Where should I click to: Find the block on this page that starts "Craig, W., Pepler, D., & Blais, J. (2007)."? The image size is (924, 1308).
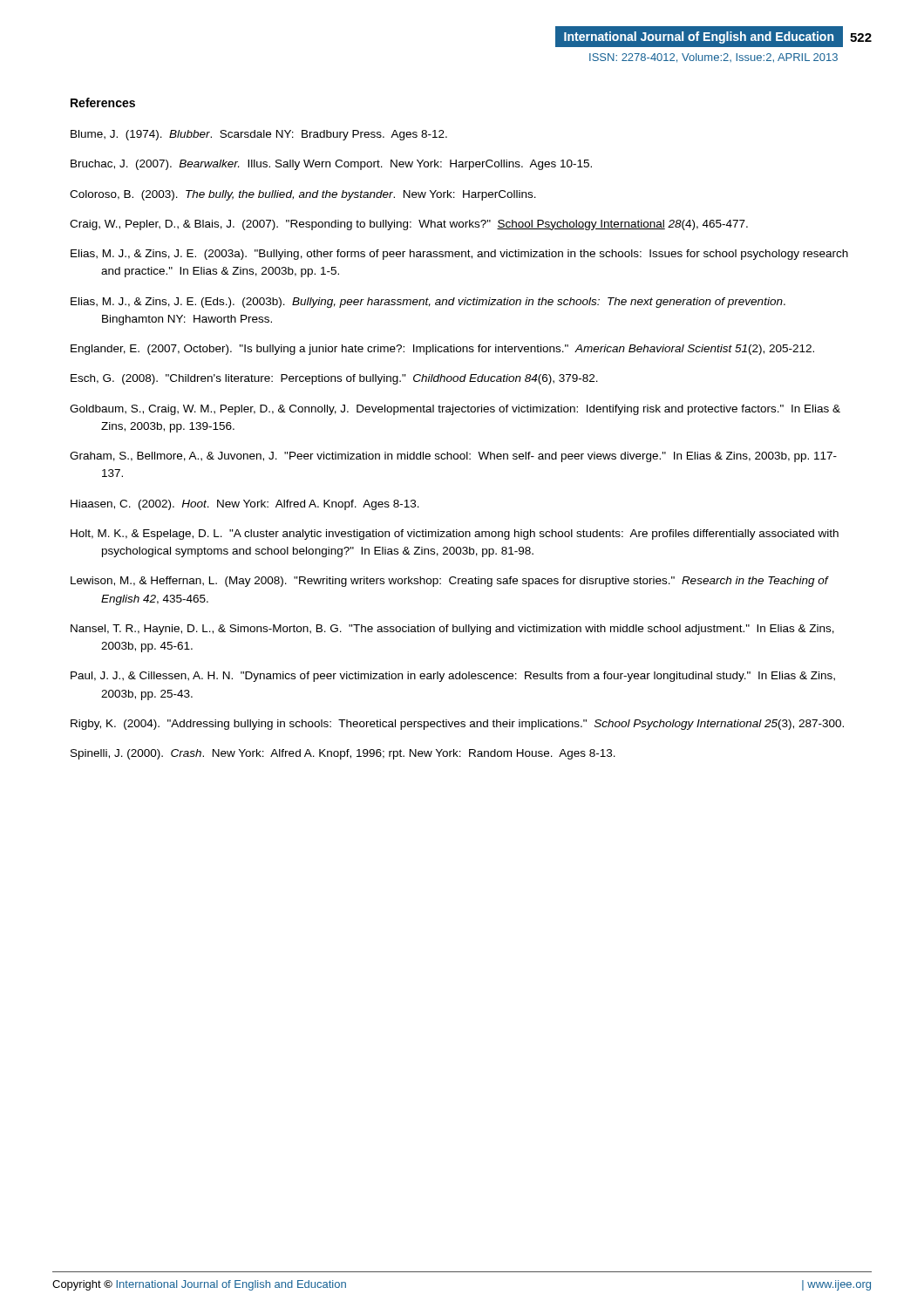click(x=409, y=223)
